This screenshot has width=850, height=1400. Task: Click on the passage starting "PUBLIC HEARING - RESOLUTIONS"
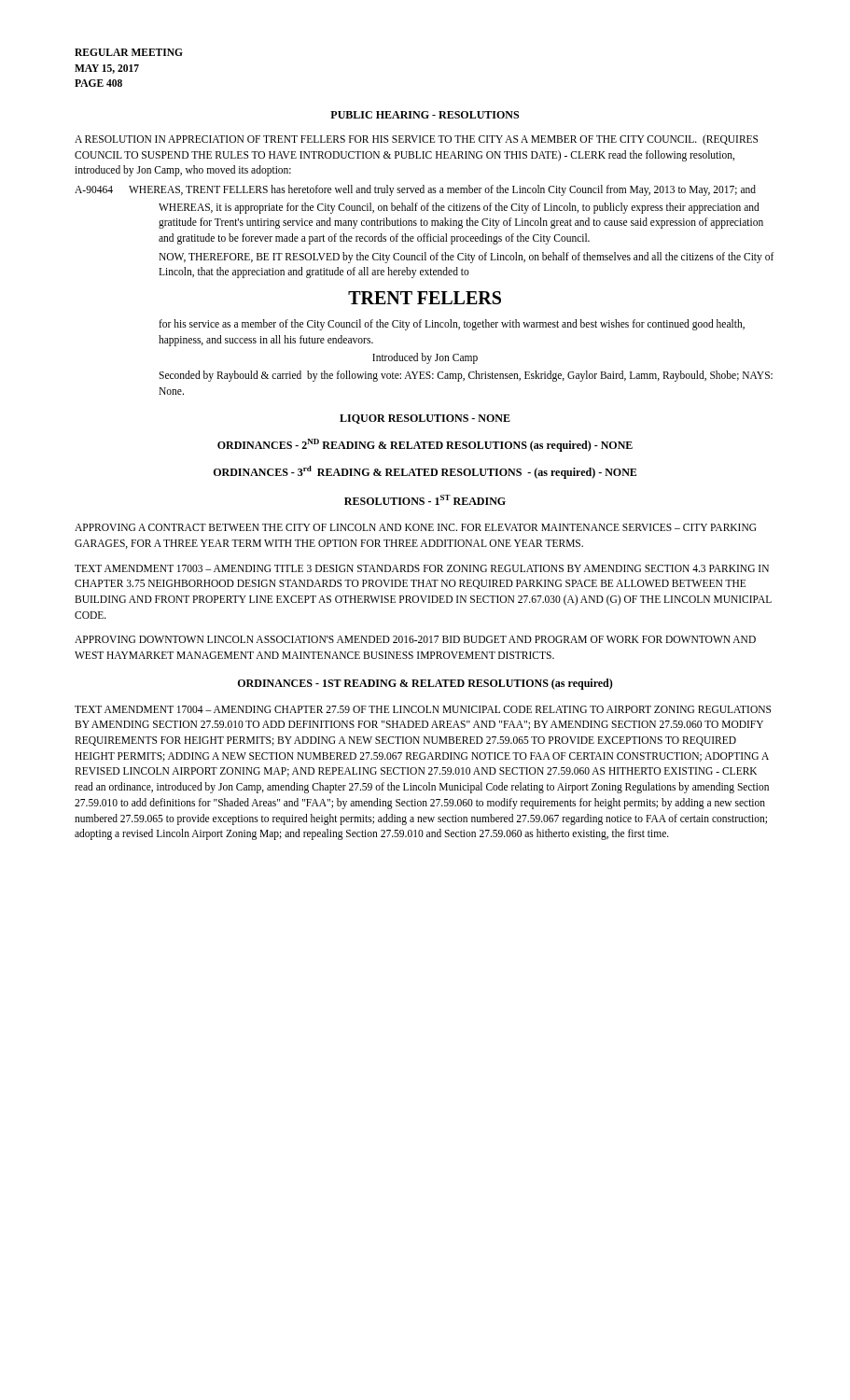pyautogui.click(x=425, y=115)
